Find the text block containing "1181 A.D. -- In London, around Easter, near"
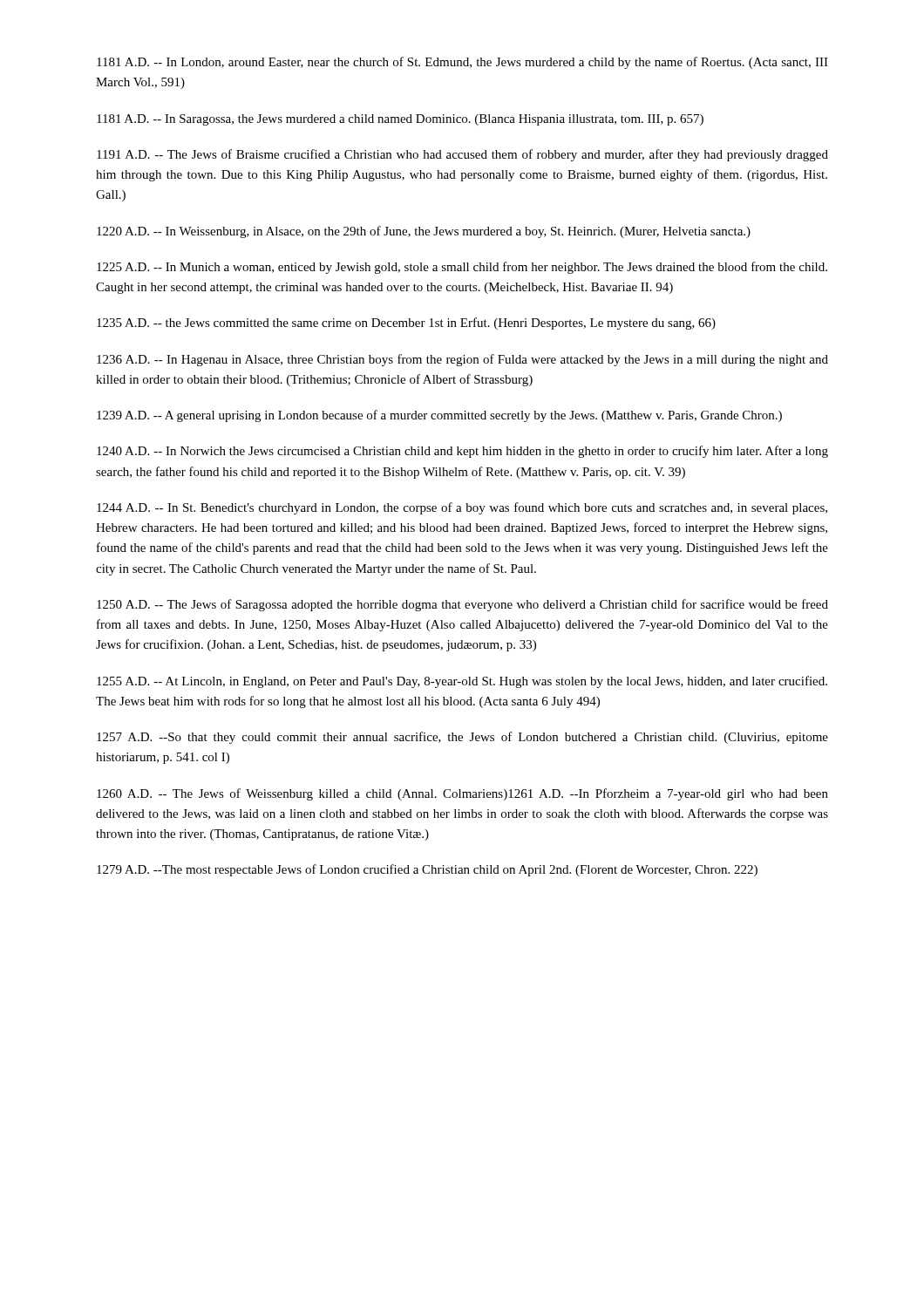924x1308 pixels. click(x=462, y=72)
